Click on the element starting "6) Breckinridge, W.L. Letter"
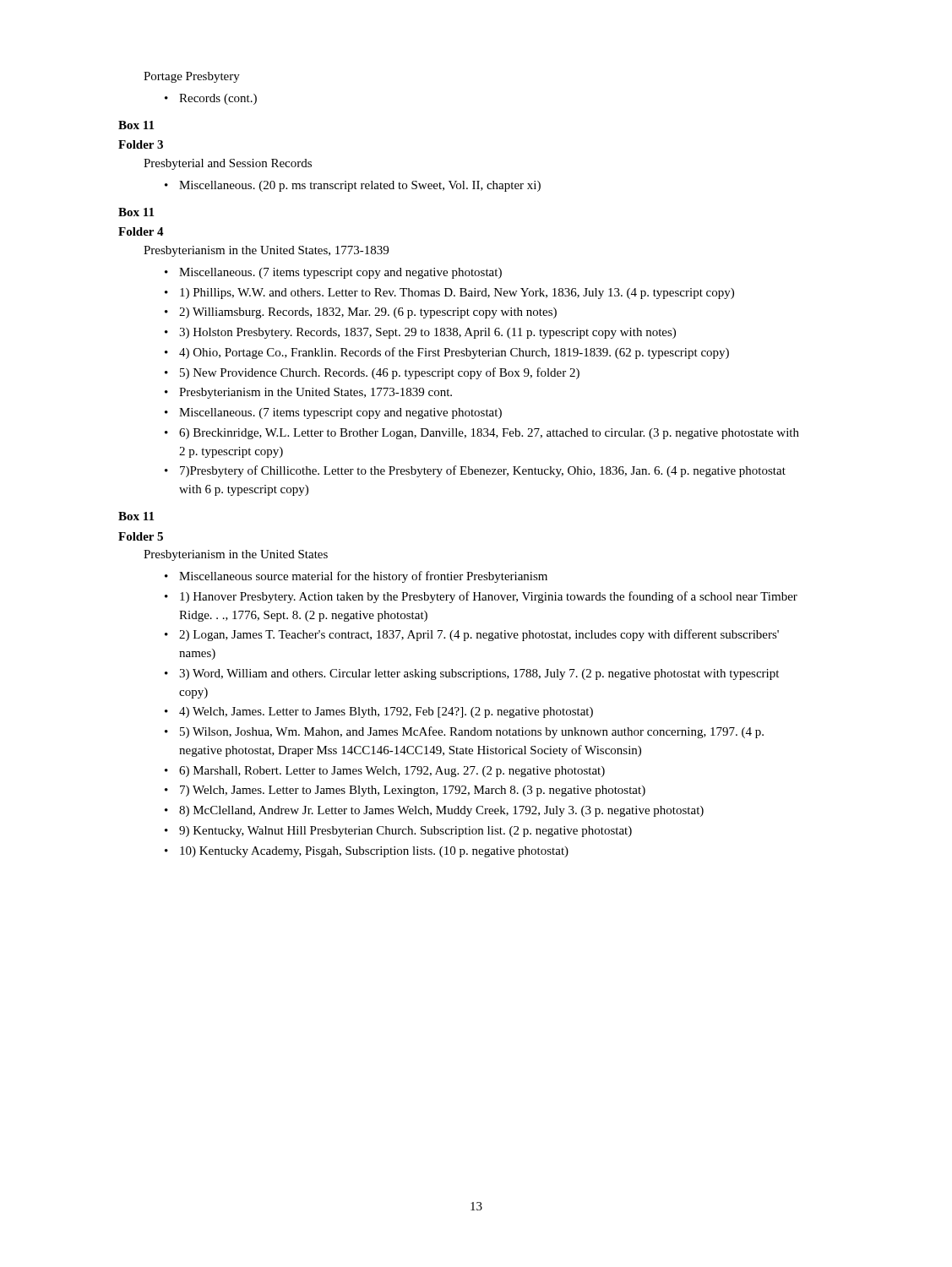The width and height of the screenshot is (952, 1267). pos(489,441)
